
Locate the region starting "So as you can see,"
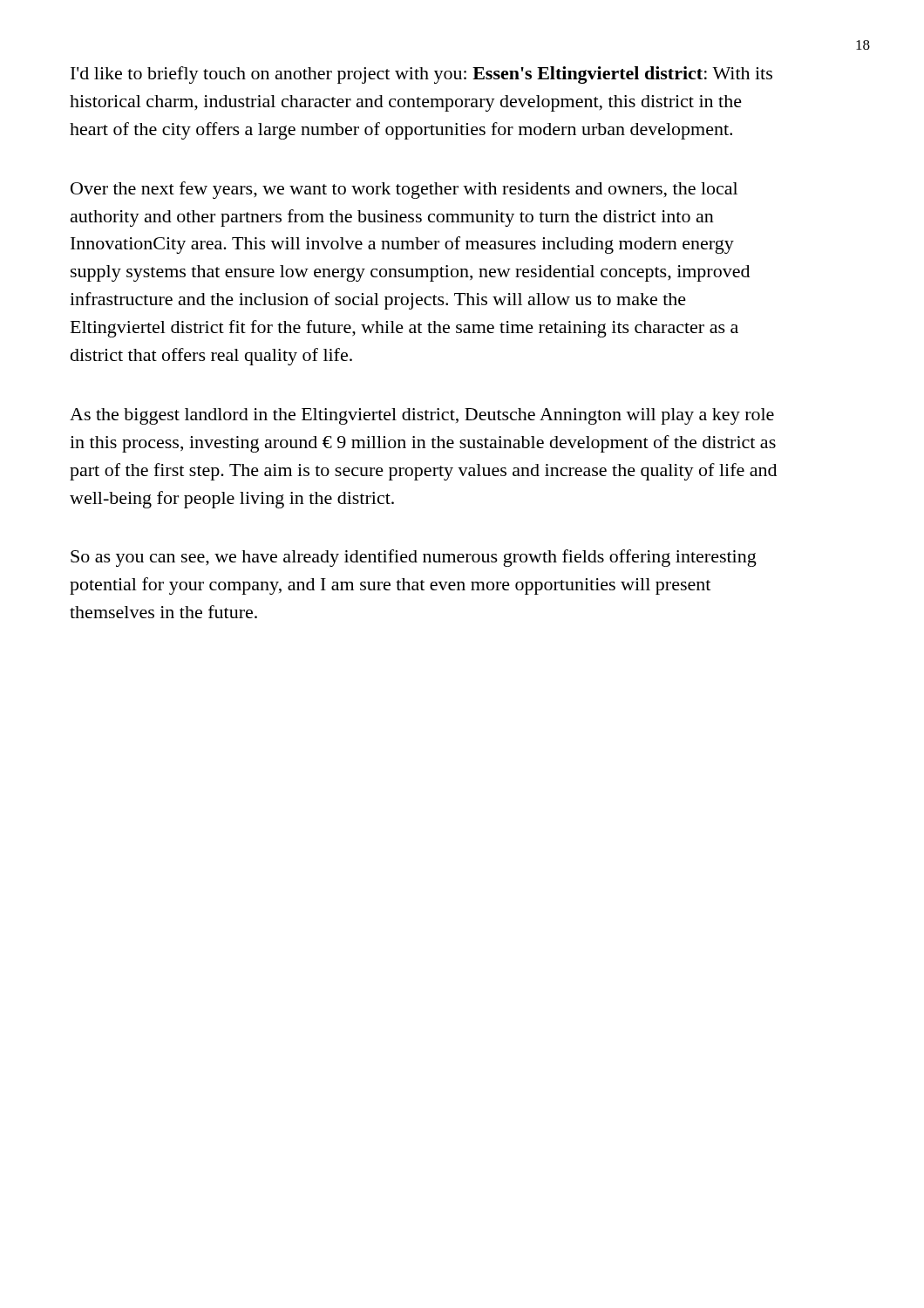[413, 584]
